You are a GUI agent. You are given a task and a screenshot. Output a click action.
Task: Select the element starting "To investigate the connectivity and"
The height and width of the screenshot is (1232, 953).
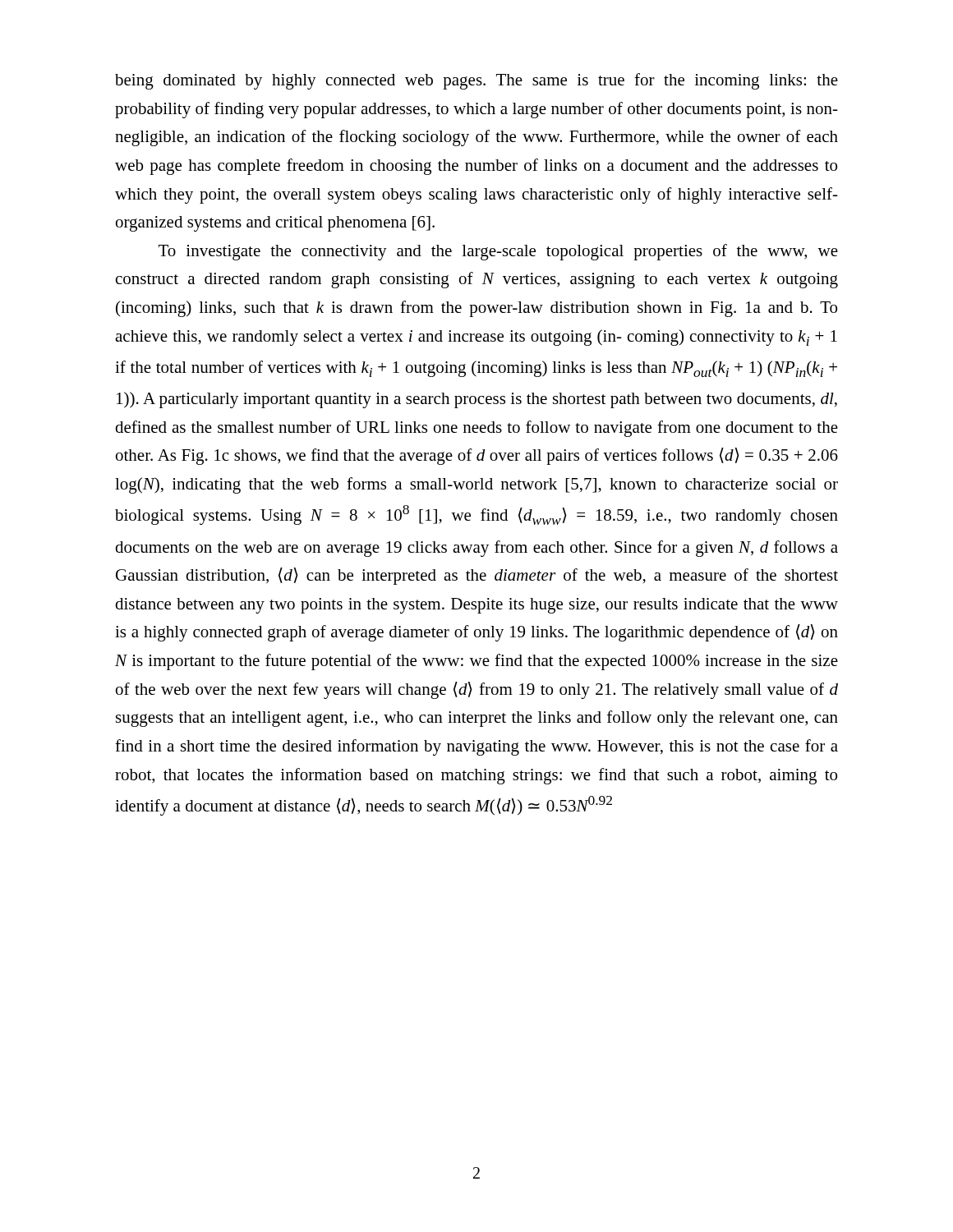pos(476,528)
